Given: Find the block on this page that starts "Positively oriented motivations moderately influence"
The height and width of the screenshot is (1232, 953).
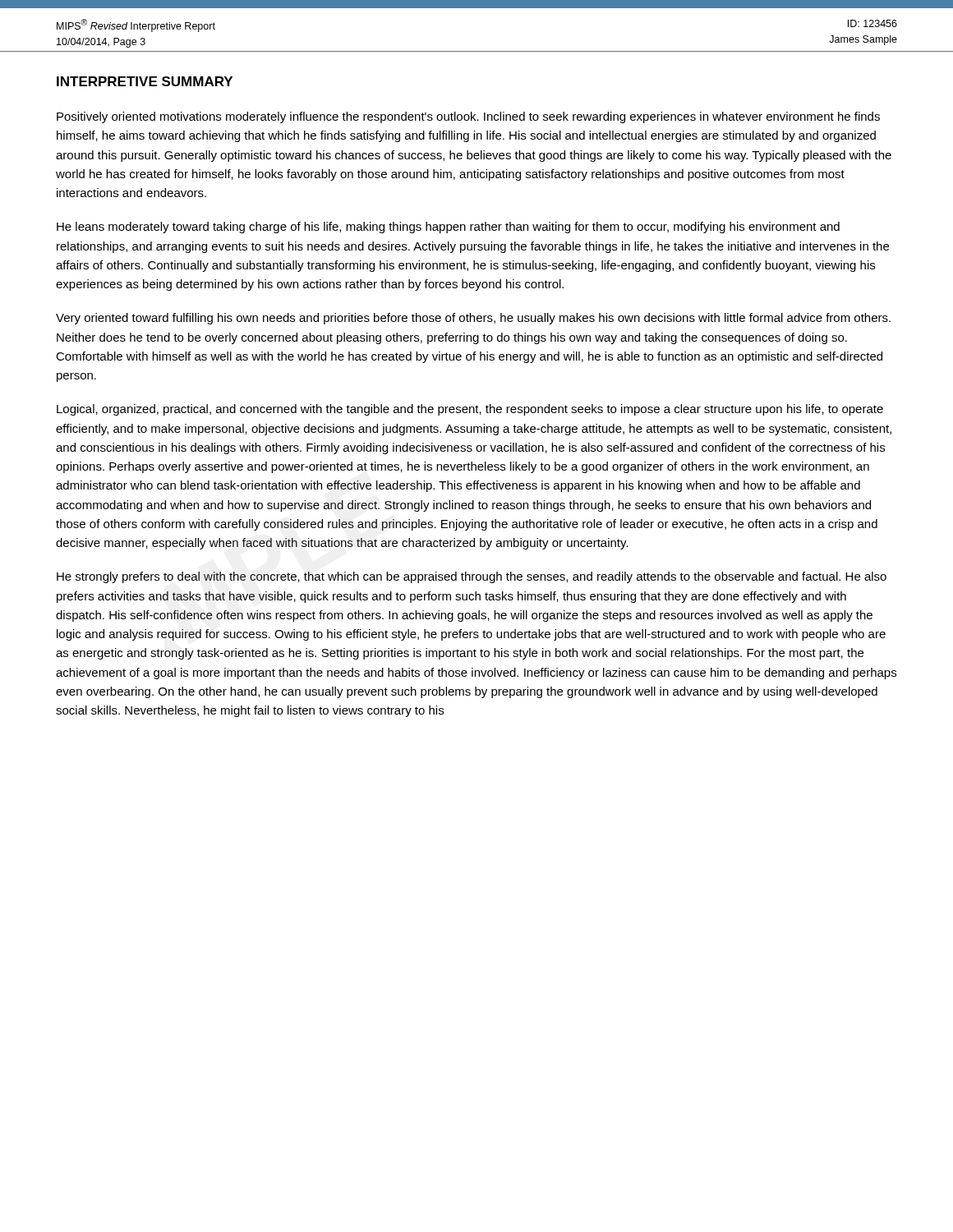Looking at the screenshot, I should 474,154.
